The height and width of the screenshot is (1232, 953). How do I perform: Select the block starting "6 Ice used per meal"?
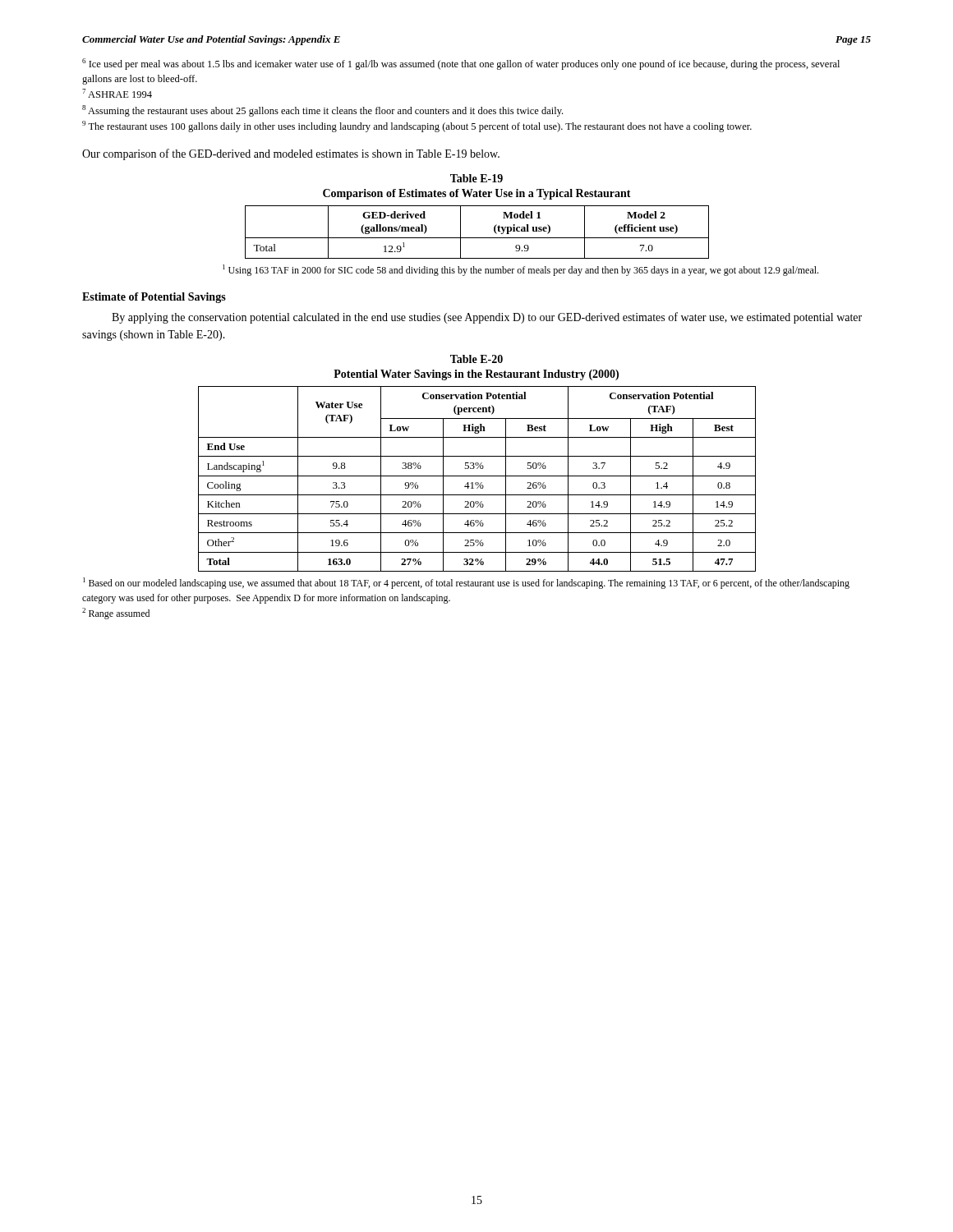click(x=461, y=64)
